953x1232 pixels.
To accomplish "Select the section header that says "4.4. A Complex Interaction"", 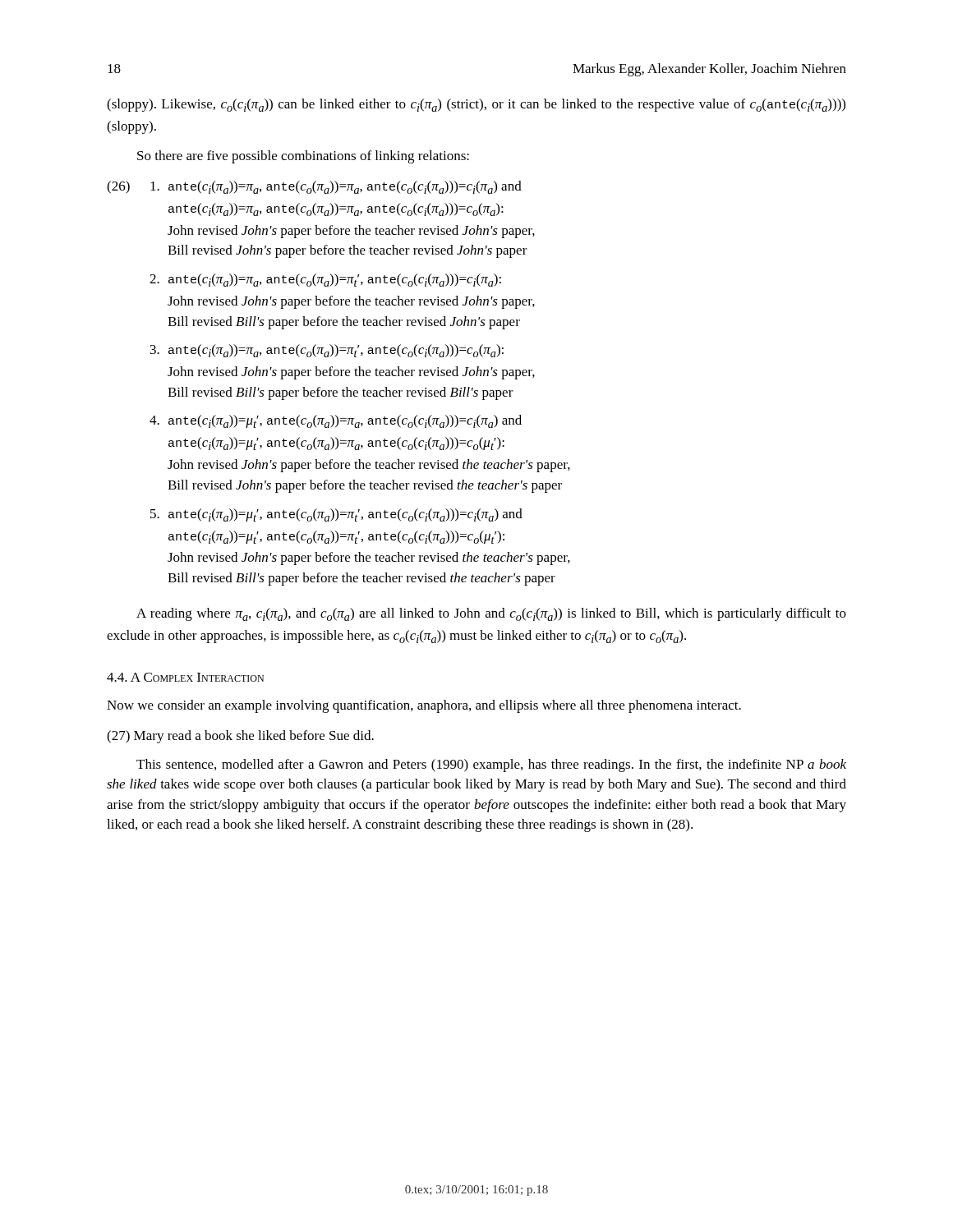I will click(185, 677).
